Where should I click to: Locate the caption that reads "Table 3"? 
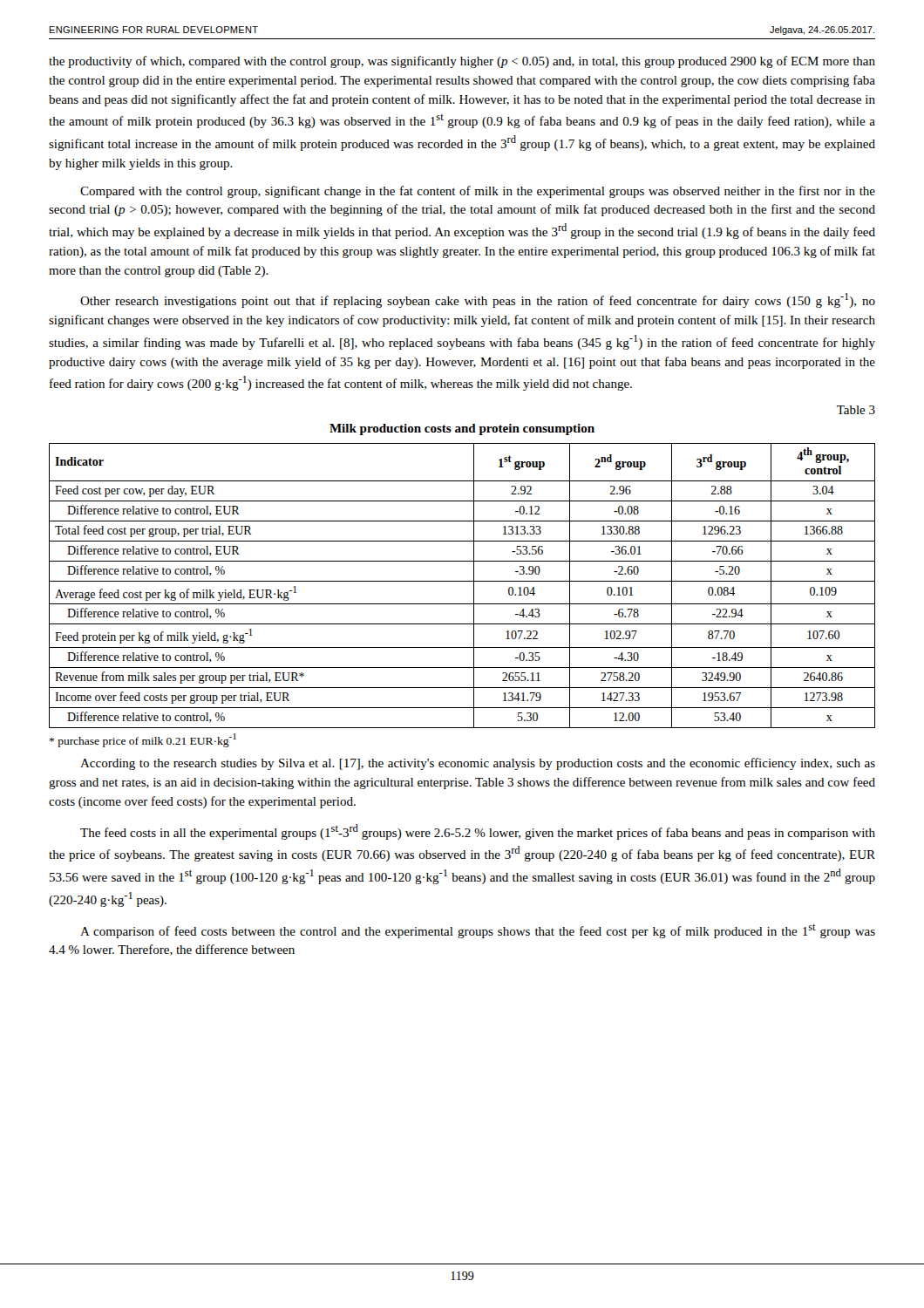point(856,410)
